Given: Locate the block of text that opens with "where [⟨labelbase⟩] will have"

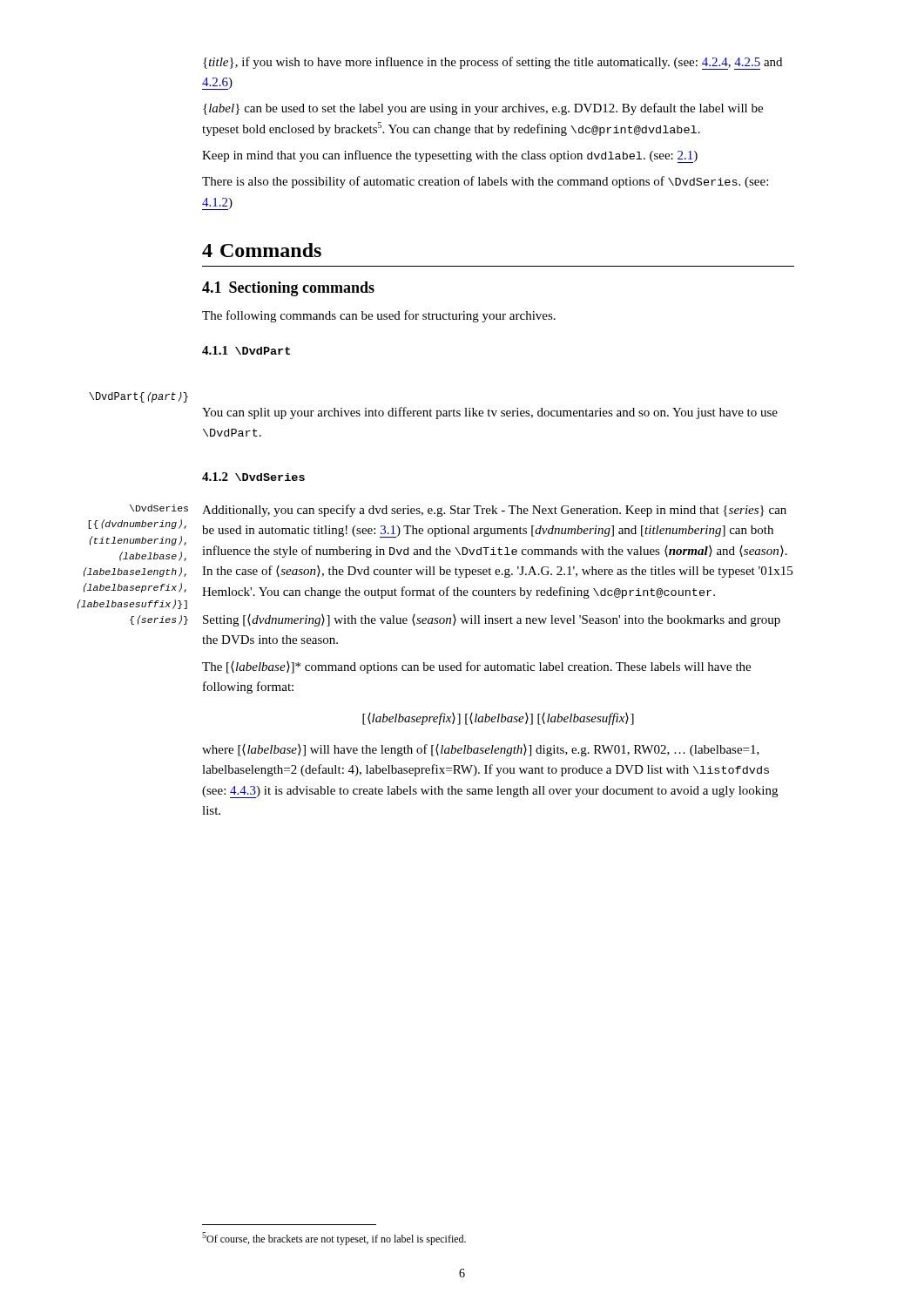Looking at the screenshot, I should pyautogui.click(x=490, y=780).
